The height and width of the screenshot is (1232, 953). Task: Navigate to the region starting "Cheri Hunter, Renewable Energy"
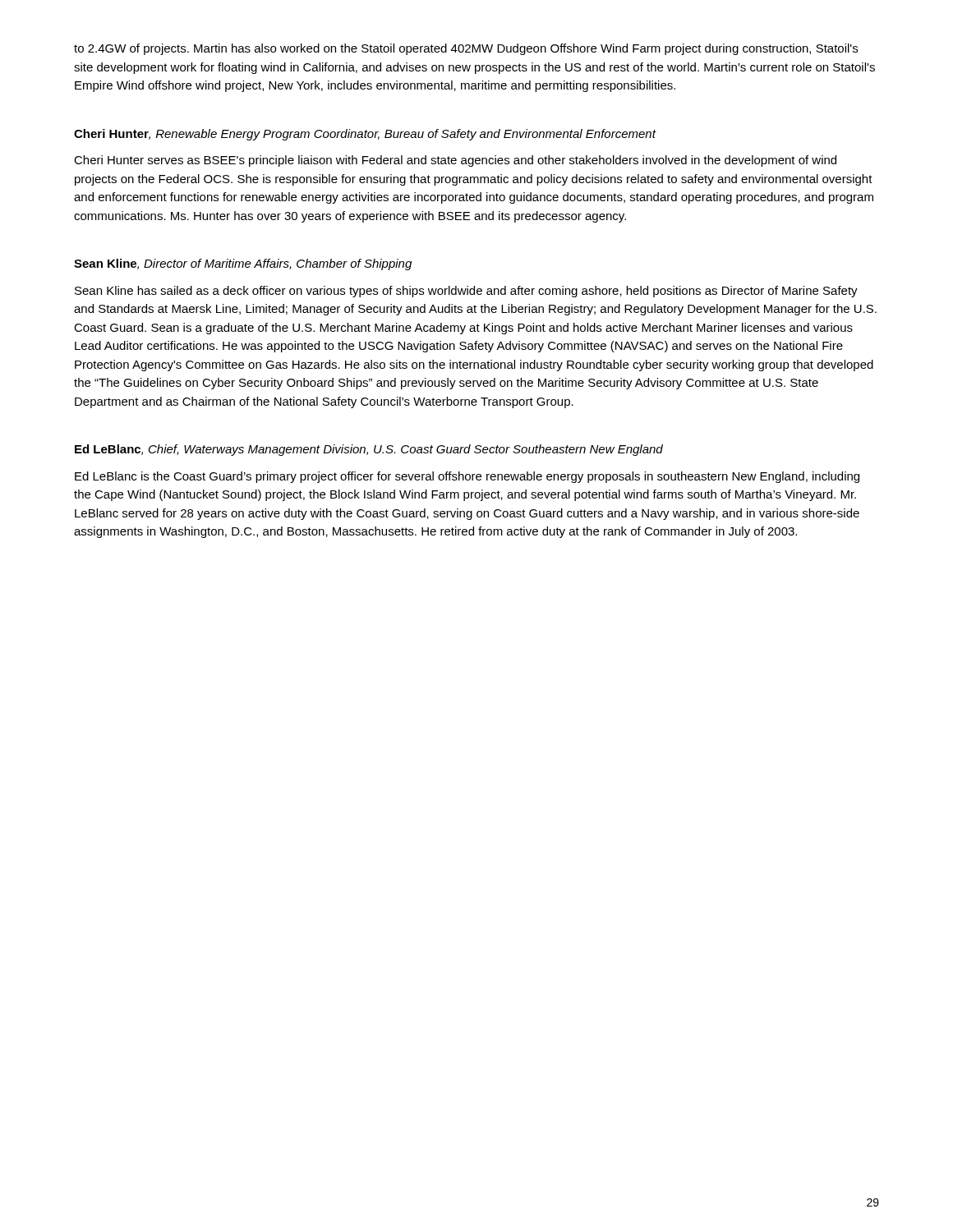click(x=365, y=133)
